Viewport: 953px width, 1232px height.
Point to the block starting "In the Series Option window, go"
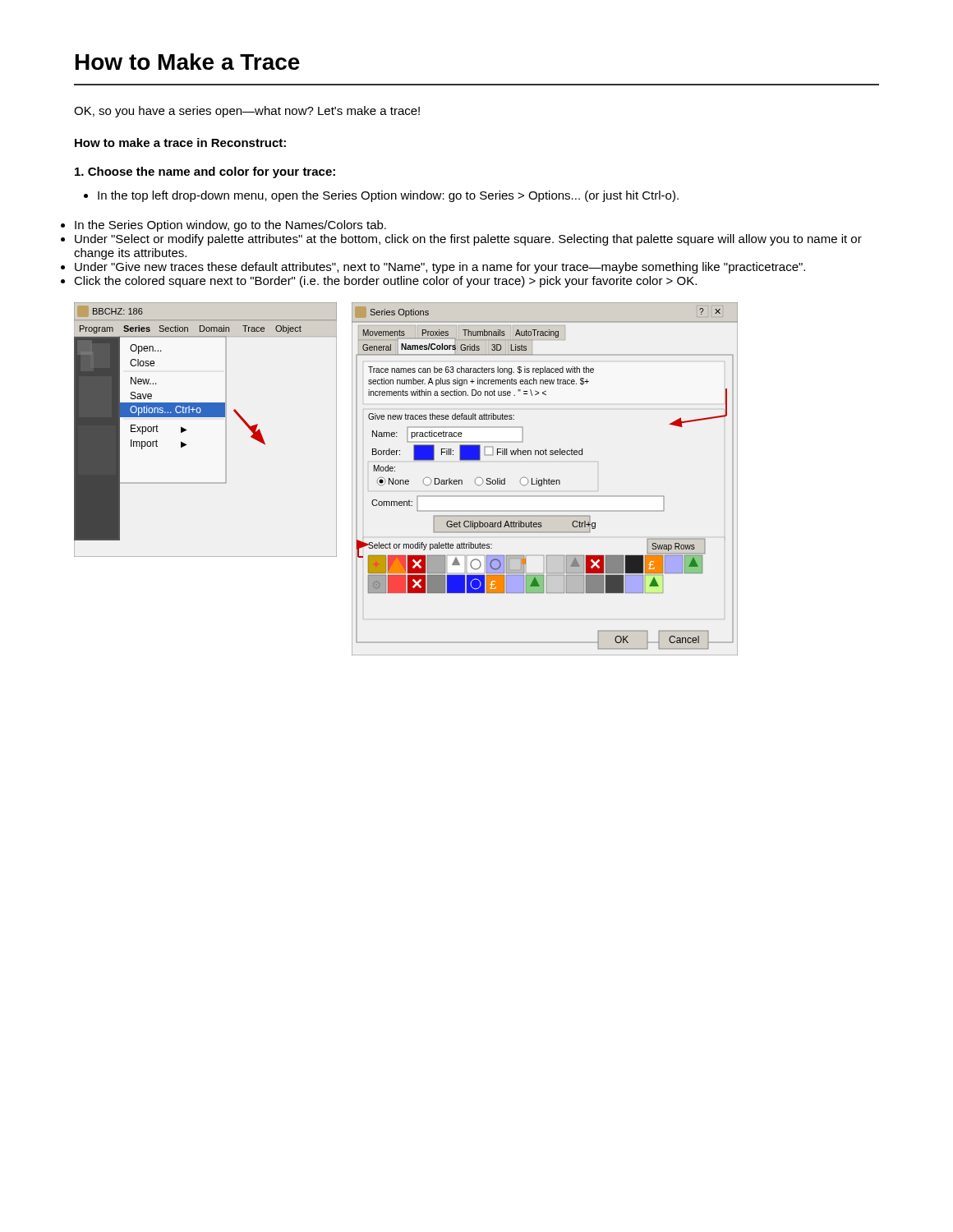click(x=230, y=226)
